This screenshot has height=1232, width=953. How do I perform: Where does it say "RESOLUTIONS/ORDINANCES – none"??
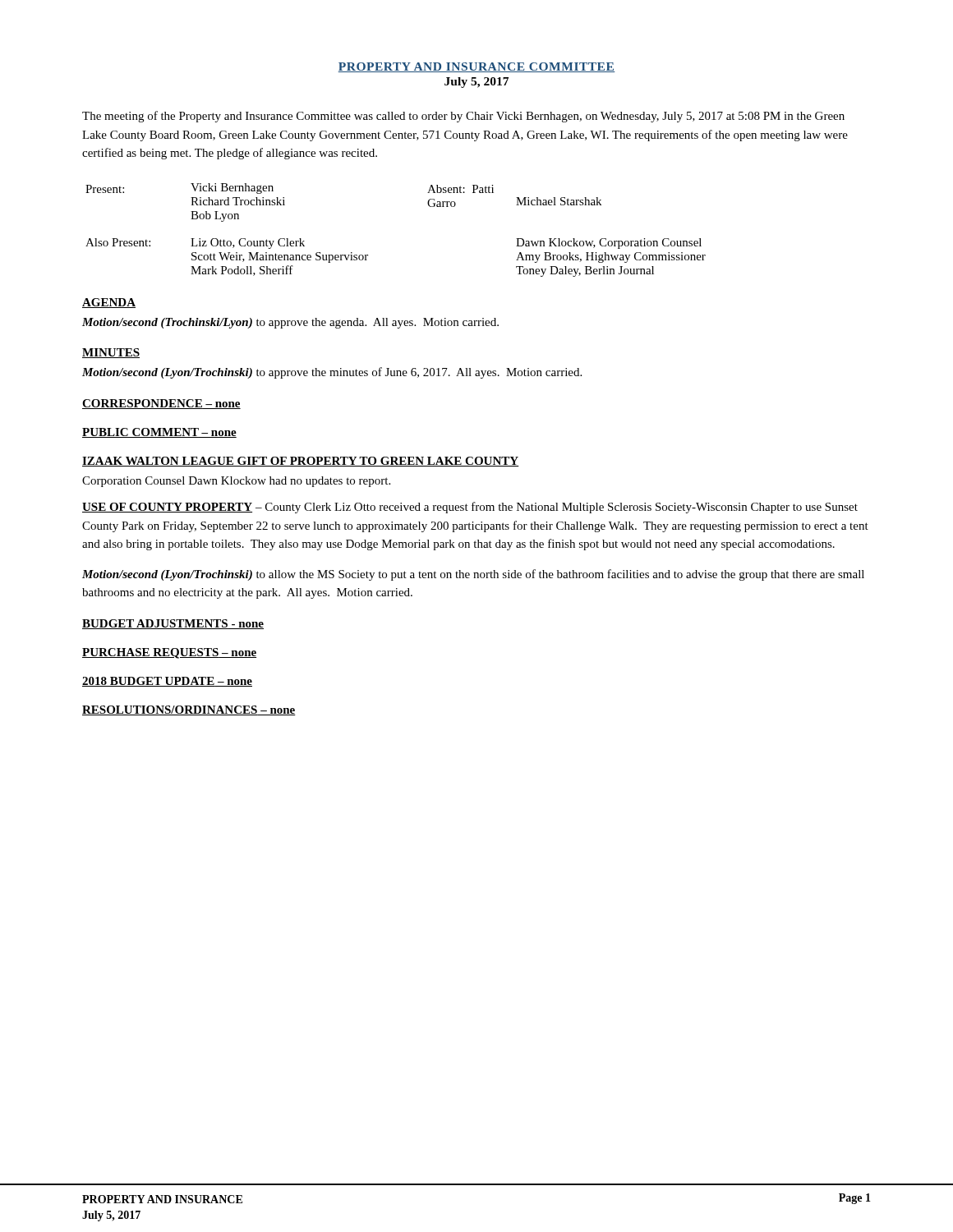tap(189, 709)
